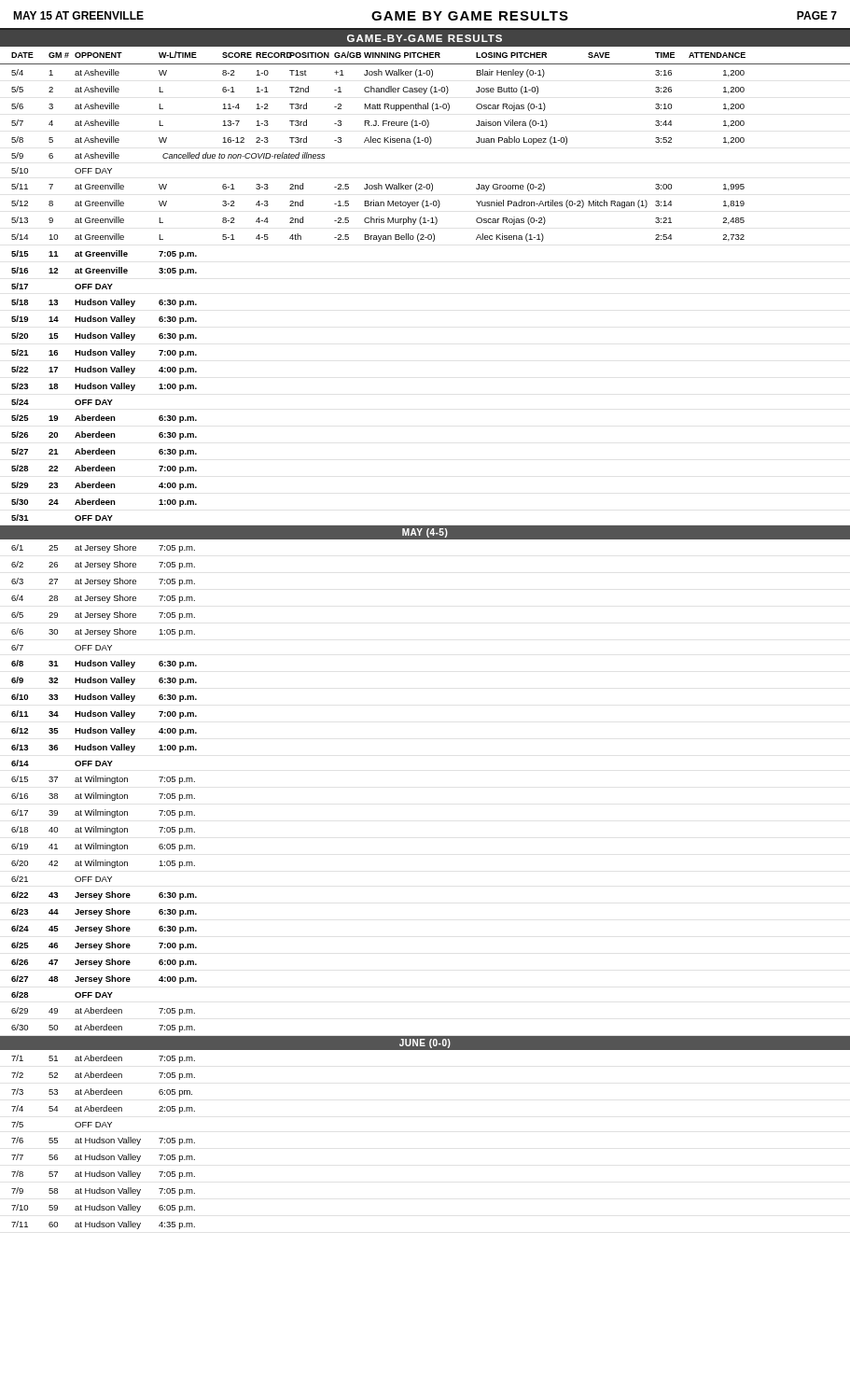Find "GAME-BY-GAME RESULTS" on this page
Screen dimensions: 1400x850
[425, 38]
